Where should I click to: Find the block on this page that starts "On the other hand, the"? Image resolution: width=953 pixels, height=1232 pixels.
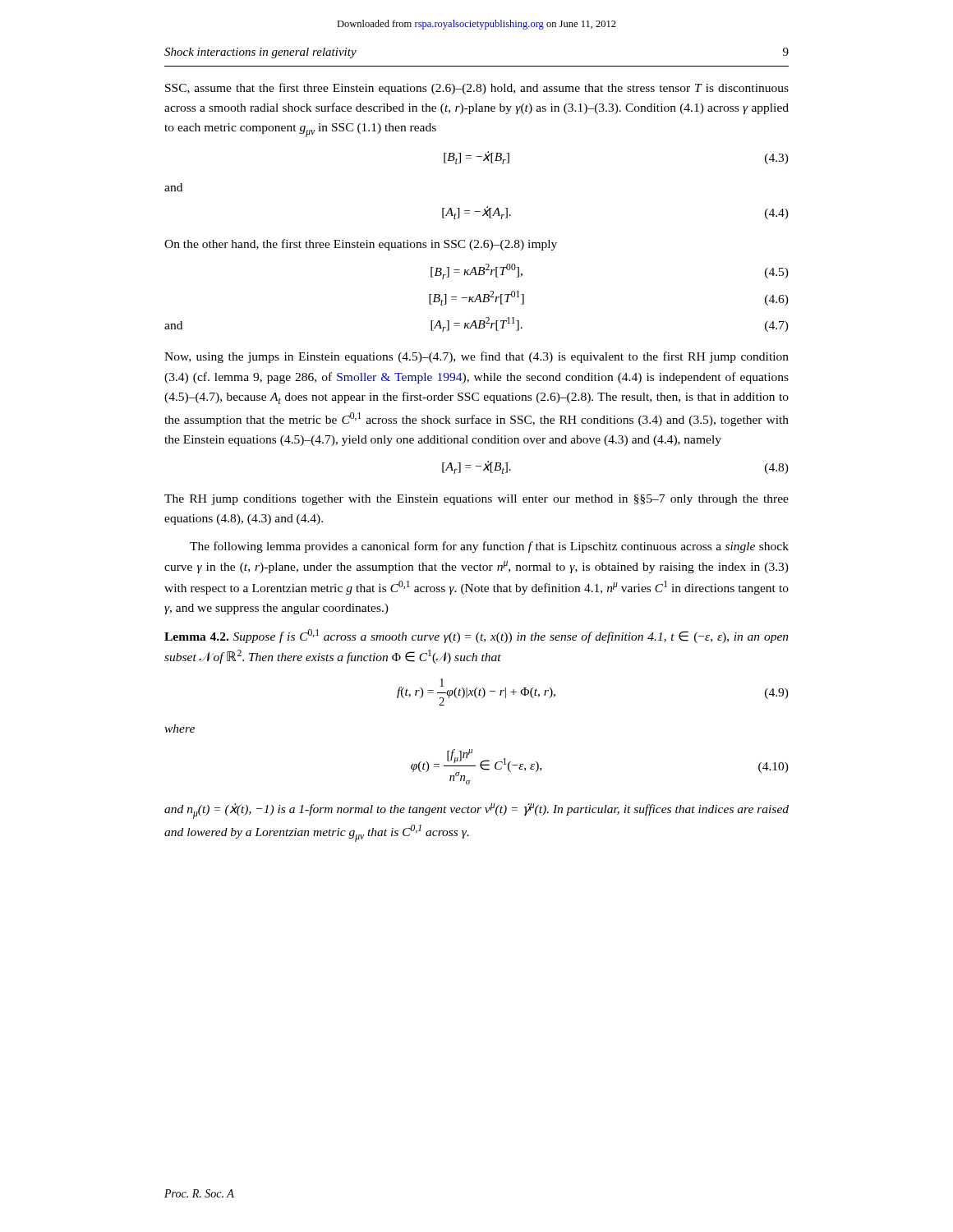pos(361,244)
